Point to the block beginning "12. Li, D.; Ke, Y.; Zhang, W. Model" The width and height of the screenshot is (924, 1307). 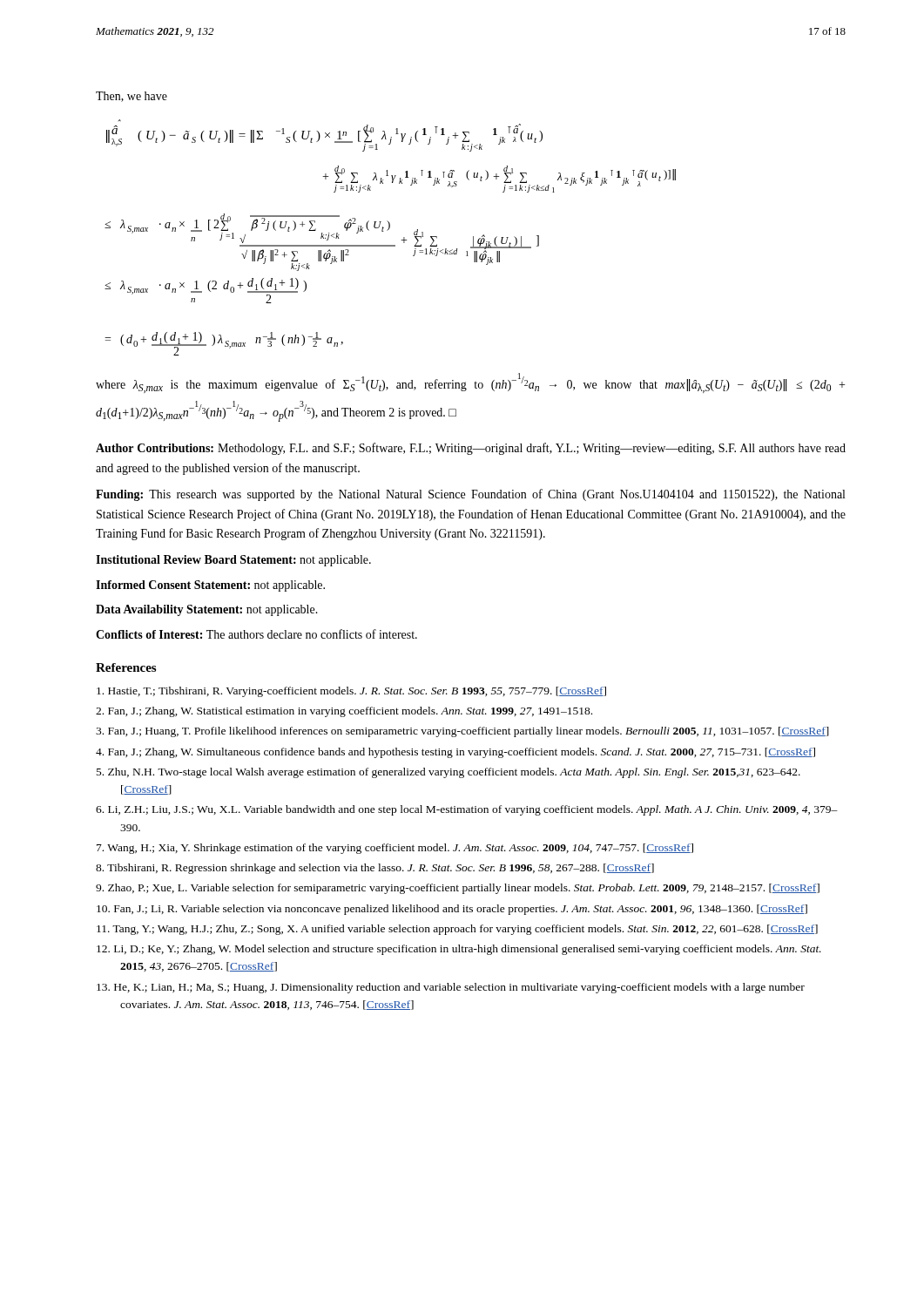click(x=459, y=957)
